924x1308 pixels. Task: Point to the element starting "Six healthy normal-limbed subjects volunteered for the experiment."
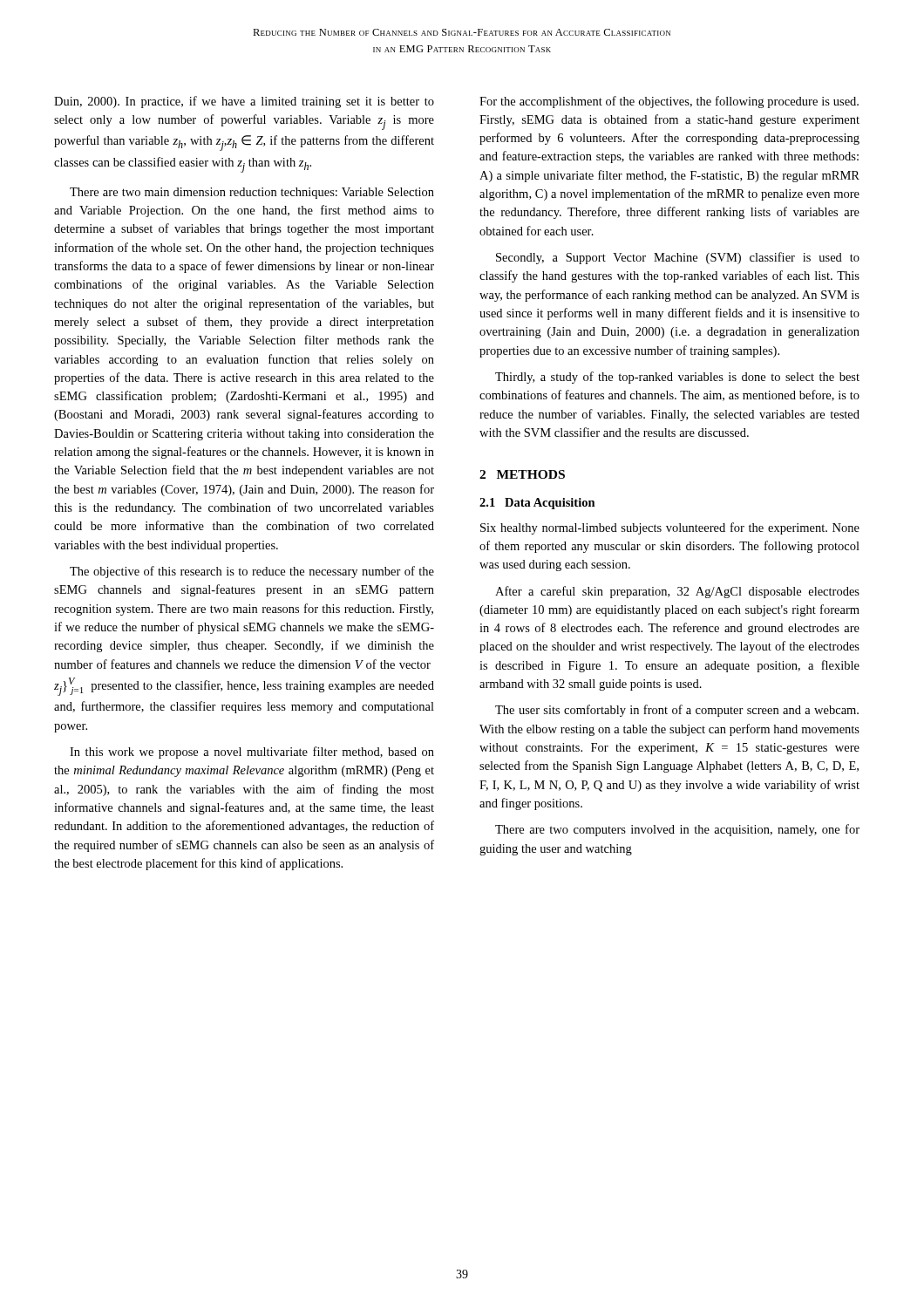point(669,546)
